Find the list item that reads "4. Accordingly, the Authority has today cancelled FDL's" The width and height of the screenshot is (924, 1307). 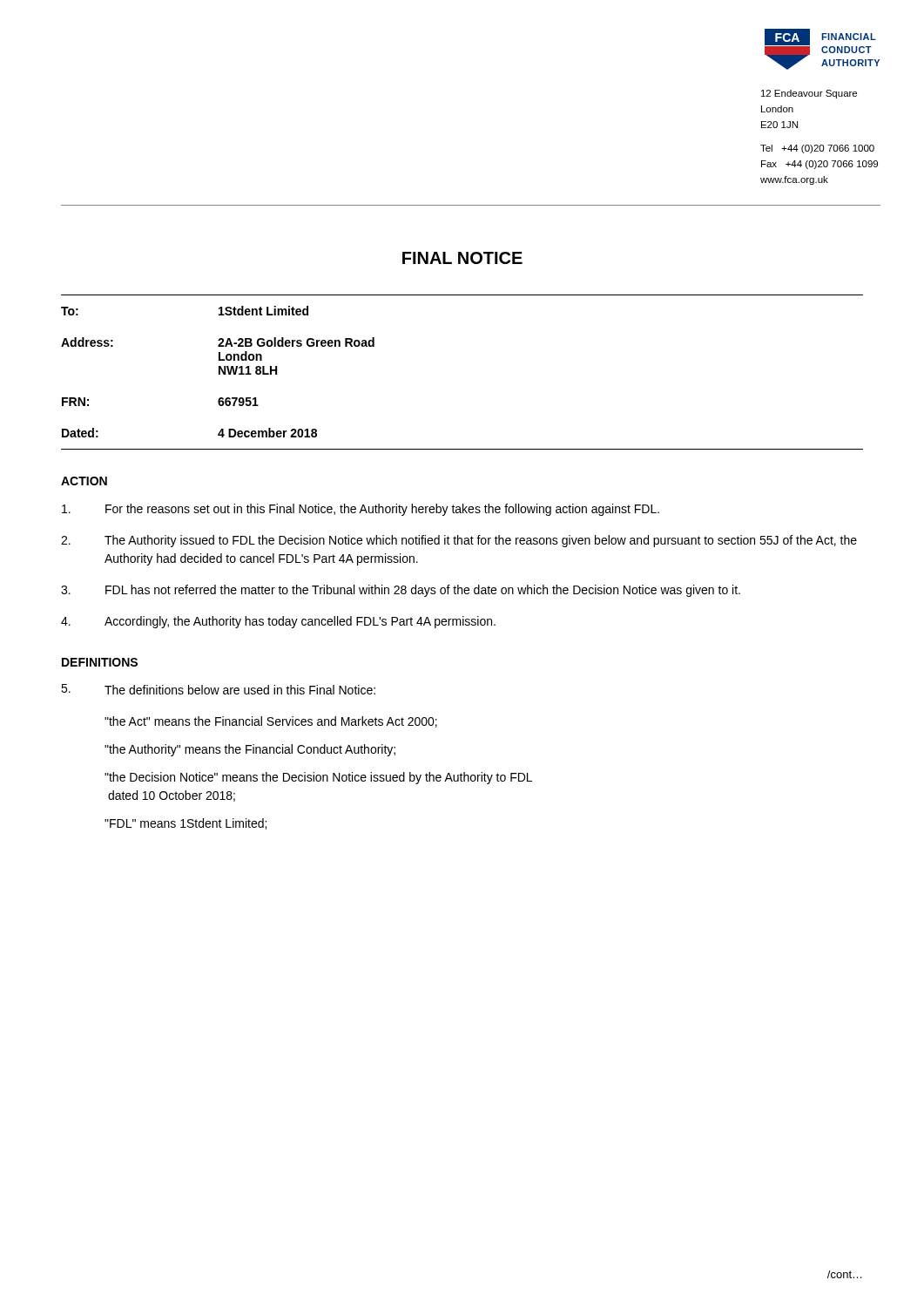click(462, 622)
